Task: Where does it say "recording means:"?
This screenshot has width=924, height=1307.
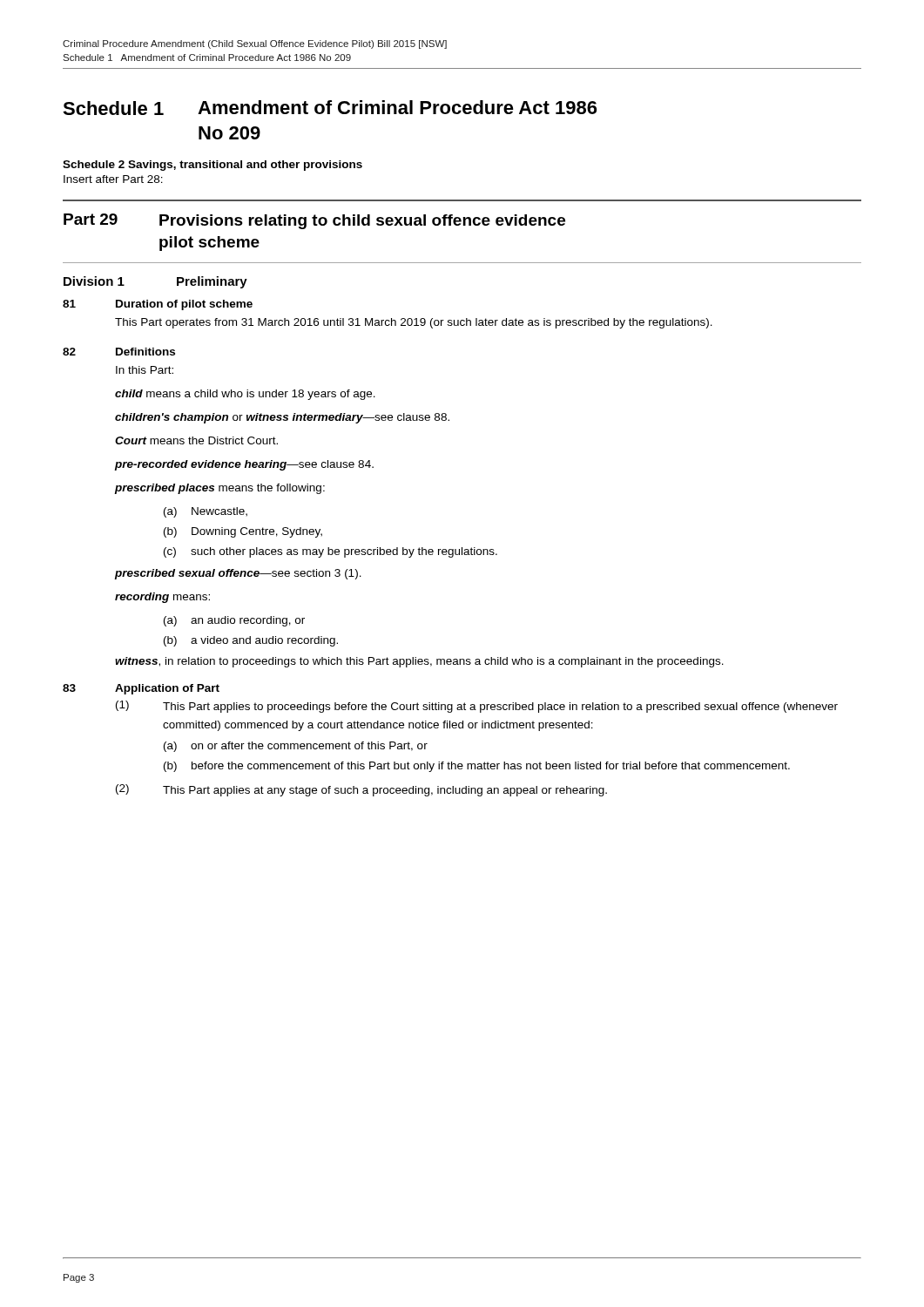Action: coord(163,596)
